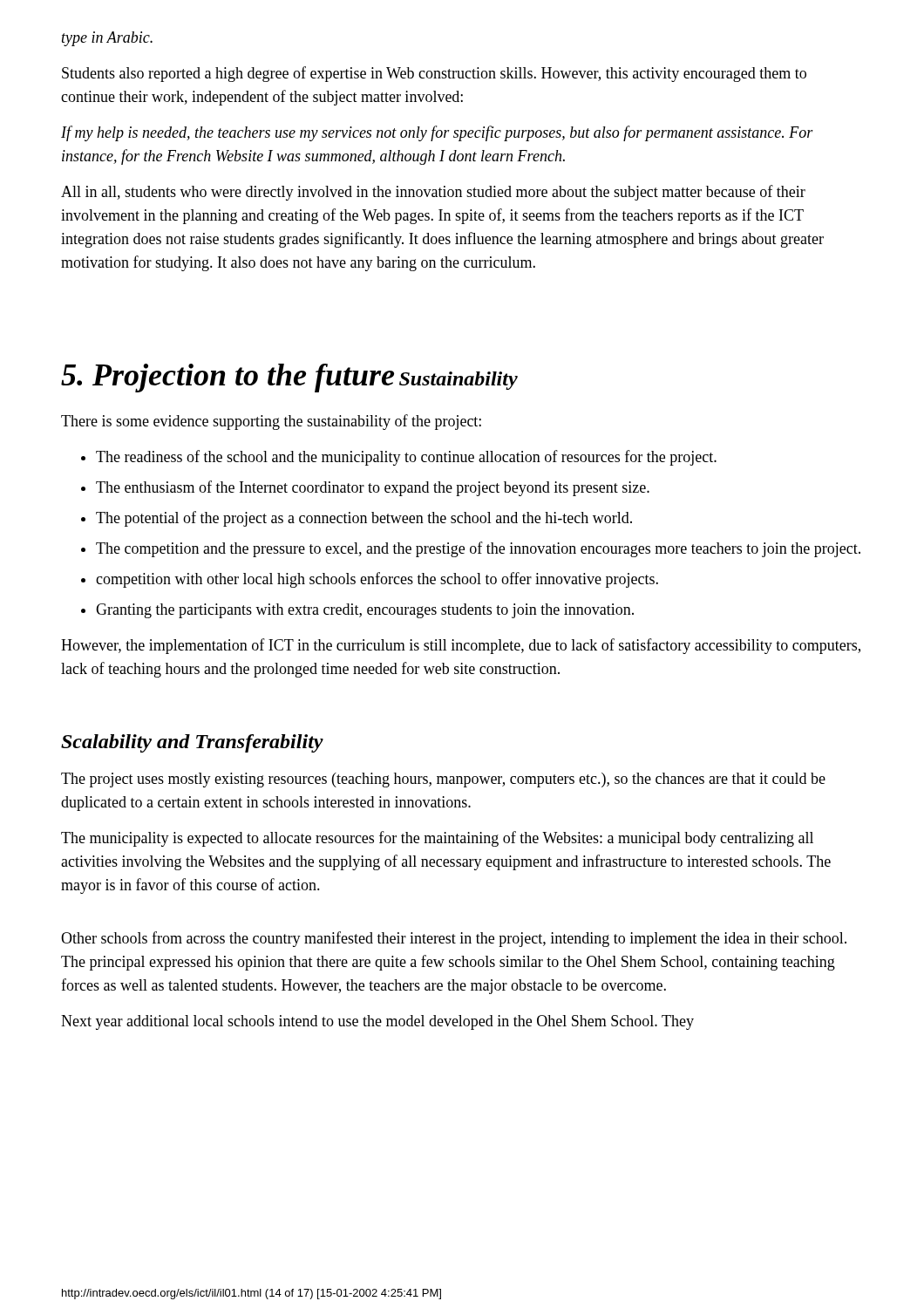Viewport: 924px width, 1308px height.
Task: Navigate to the text block starting "5. Projection to"
Action: coord(228,376)
